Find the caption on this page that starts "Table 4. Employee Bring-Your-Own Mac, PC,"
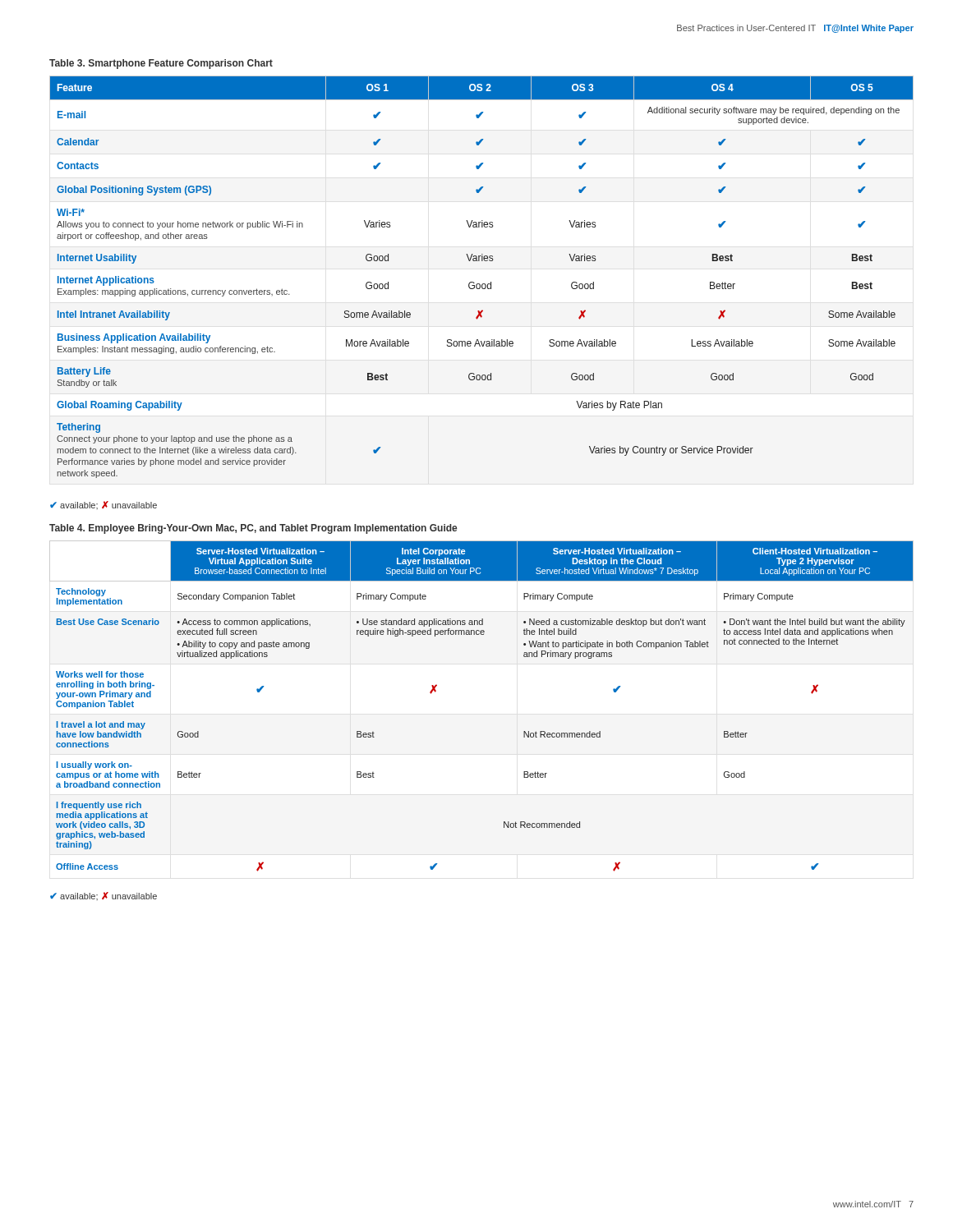The height and width of the screenshot is (1232, 953). [253, 528]
